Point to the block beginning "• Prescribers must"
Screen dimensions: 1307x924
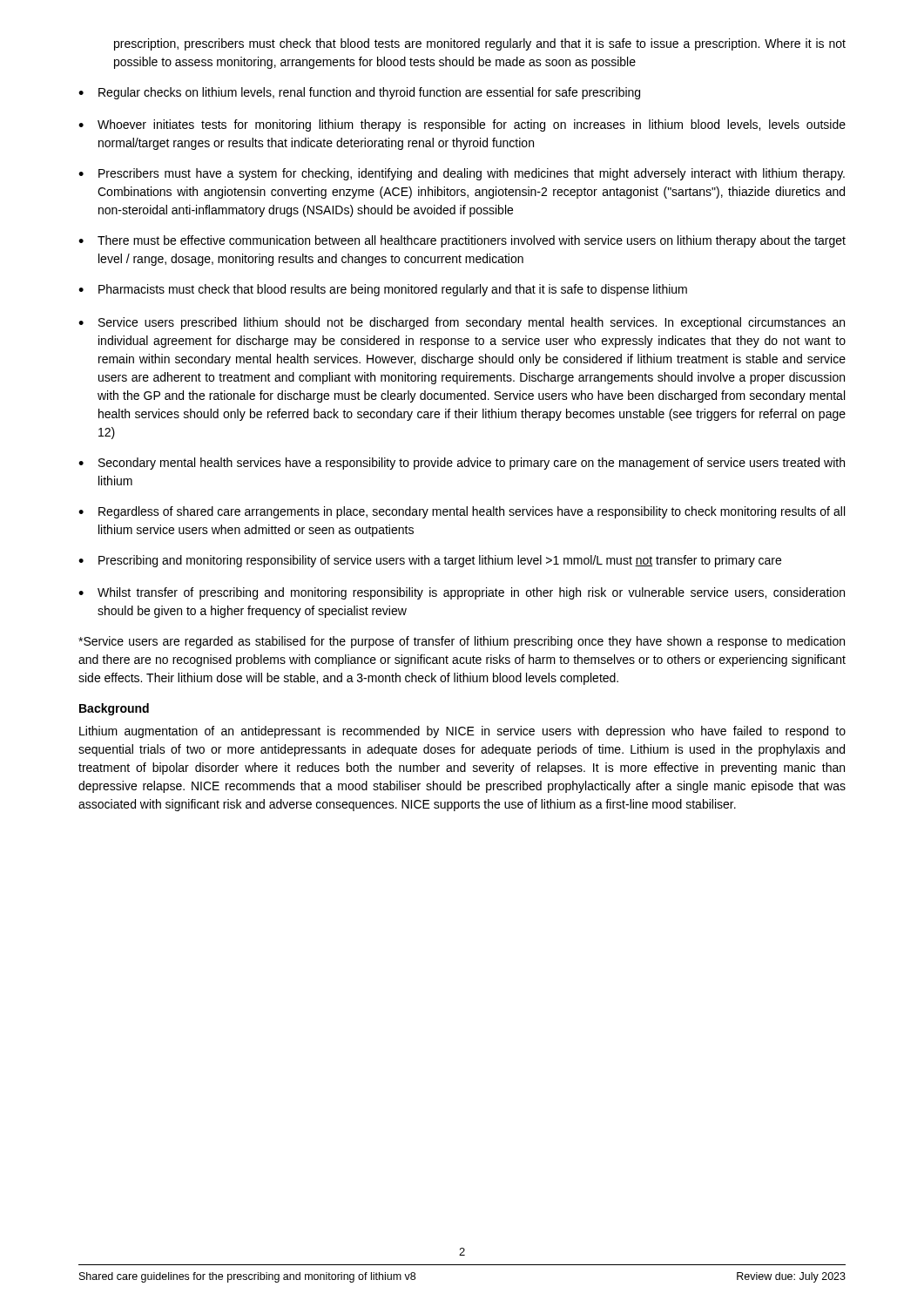pos(462,193)
